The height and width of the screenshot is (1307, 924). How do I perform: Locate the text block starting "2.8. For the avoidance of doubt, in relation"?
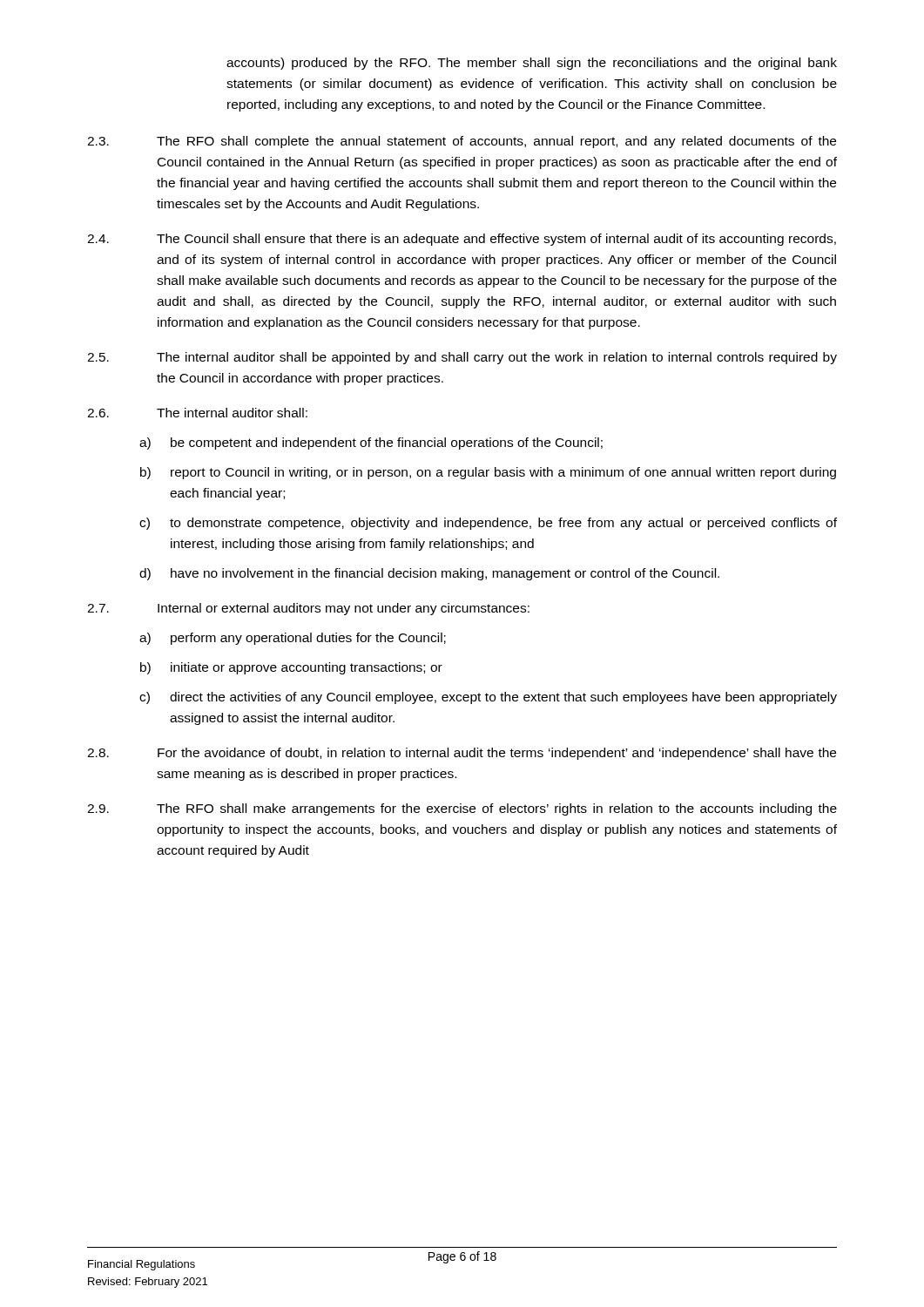[462, 764]
